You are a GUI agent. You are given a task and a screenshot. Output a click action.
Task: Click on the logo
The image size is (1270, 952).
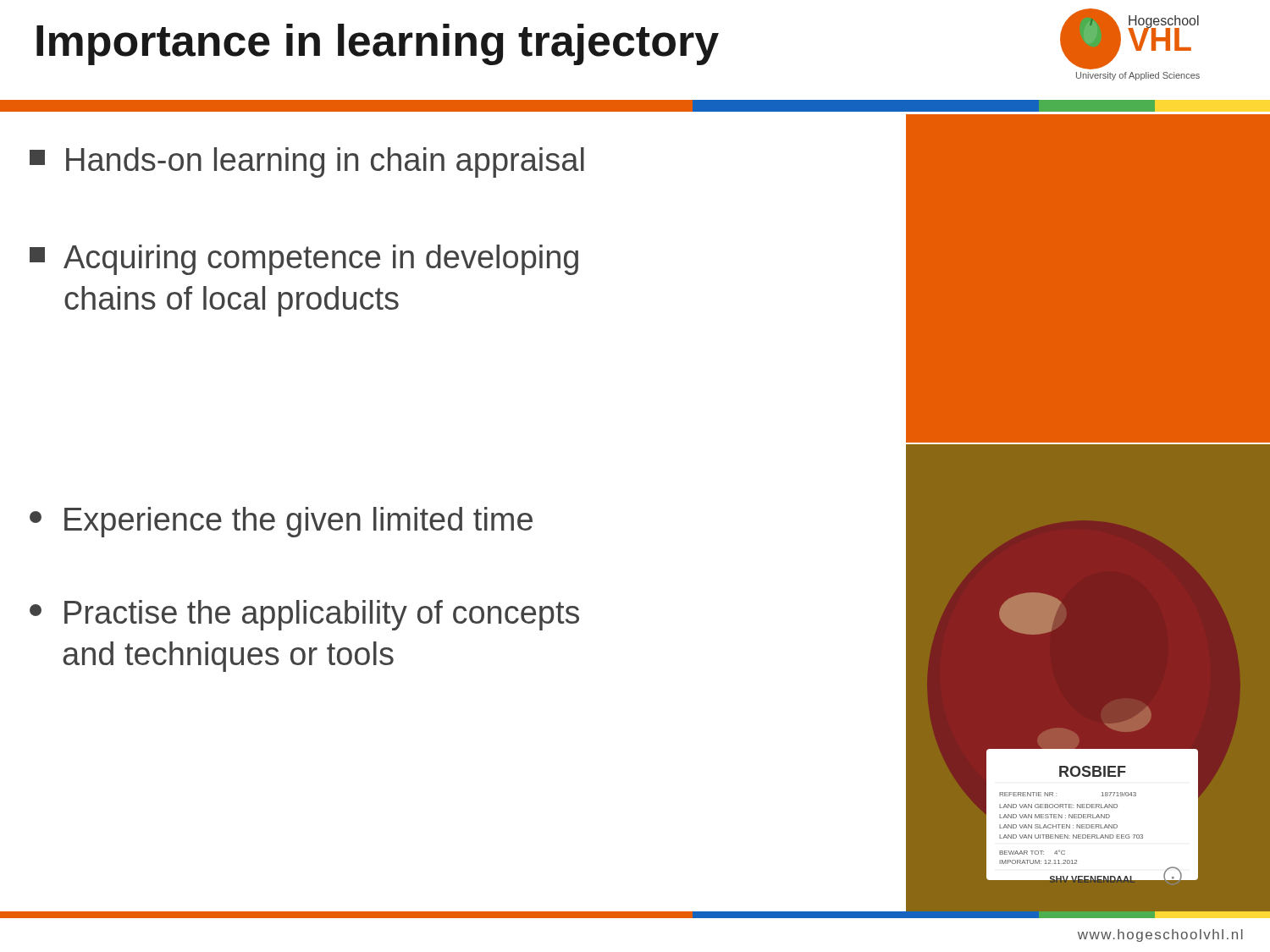click(1154, 49)
